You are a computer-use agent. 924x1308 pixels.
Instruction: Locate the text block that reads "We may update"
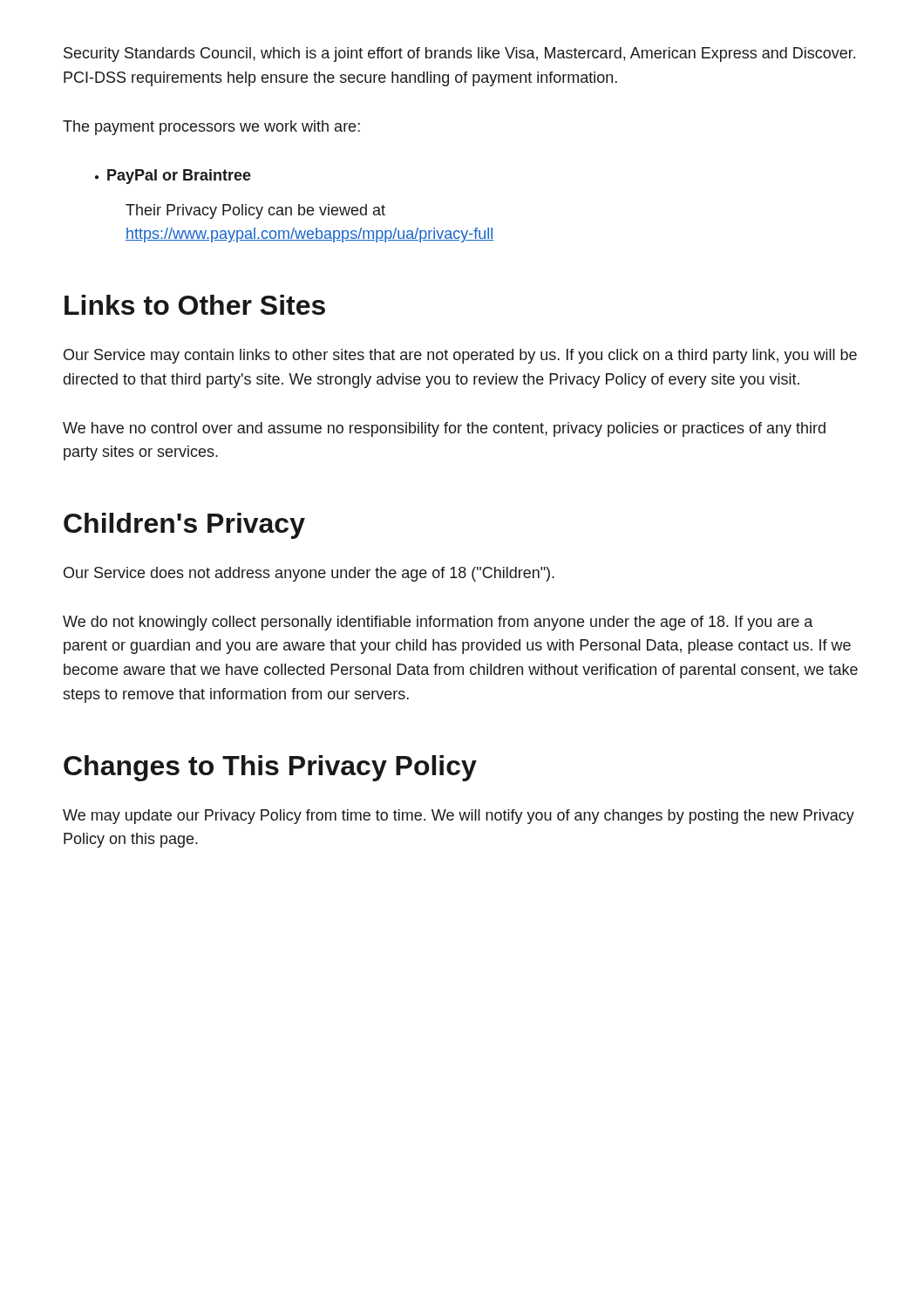pyautogui.click(x=458, y=827)
